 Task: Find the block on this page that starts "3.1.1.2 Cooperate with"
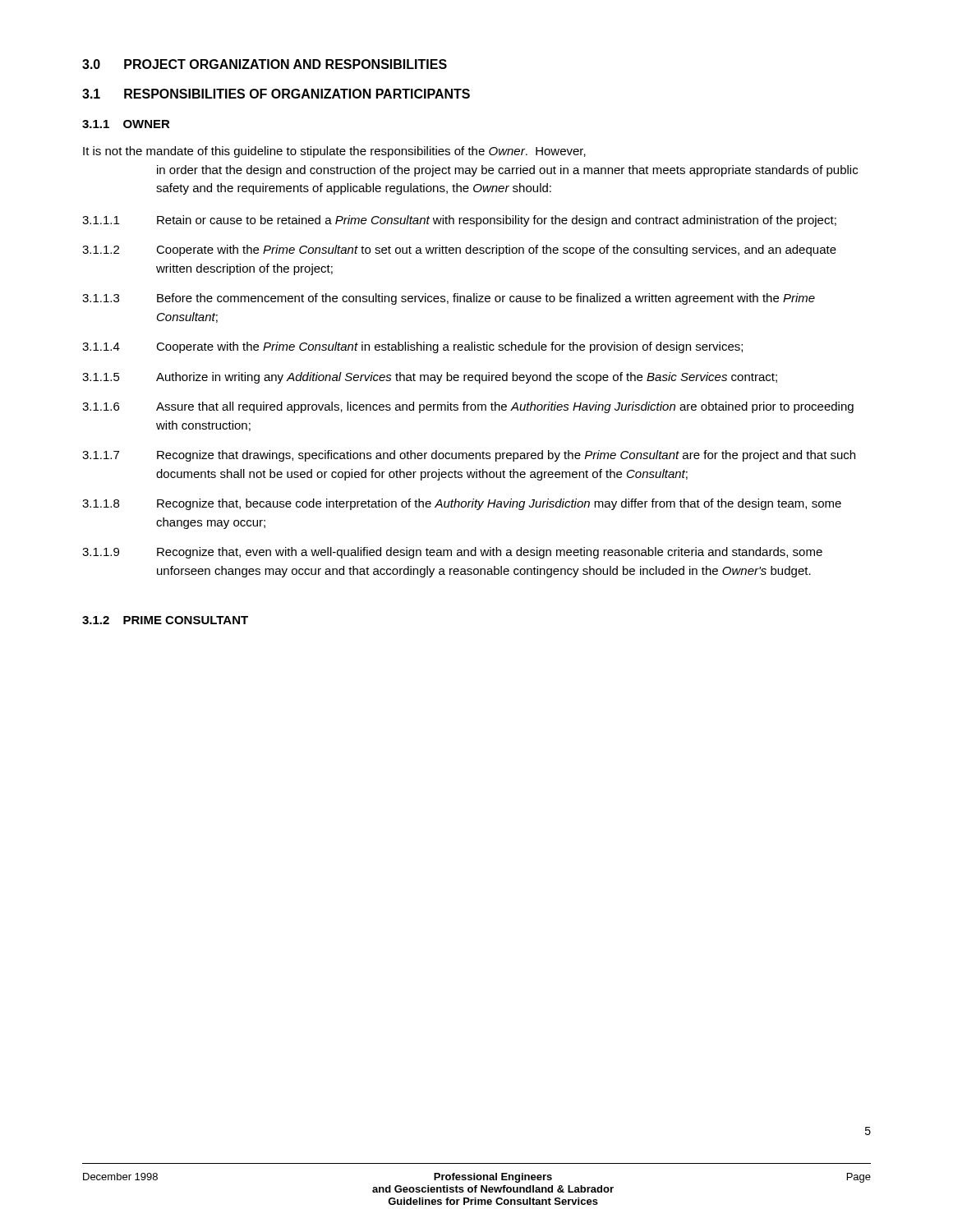(476, 259)
